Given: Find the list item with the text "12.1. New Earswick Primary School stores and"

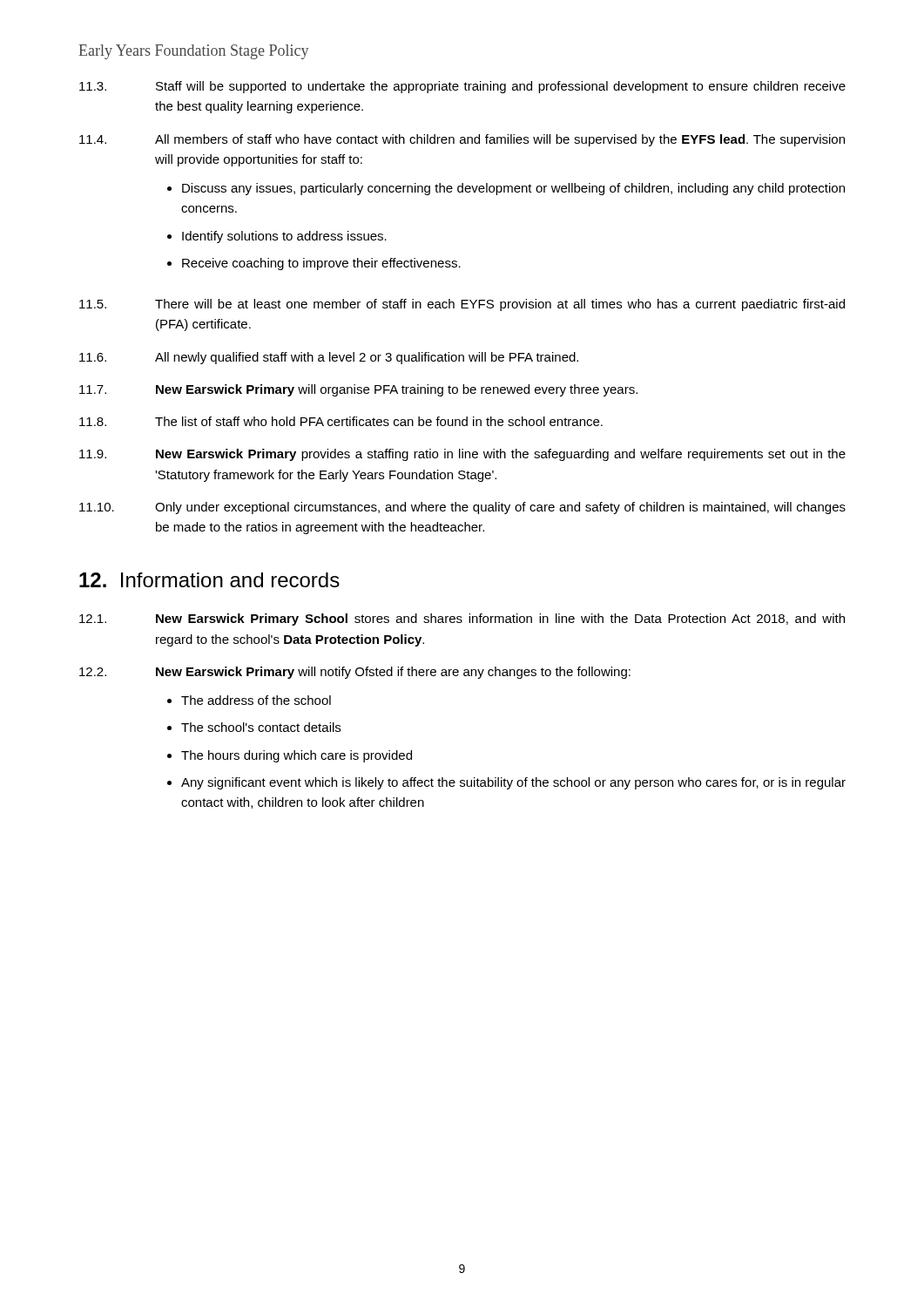Looking at the screenshot, I should pyautogui.click(x=462, y=629).
